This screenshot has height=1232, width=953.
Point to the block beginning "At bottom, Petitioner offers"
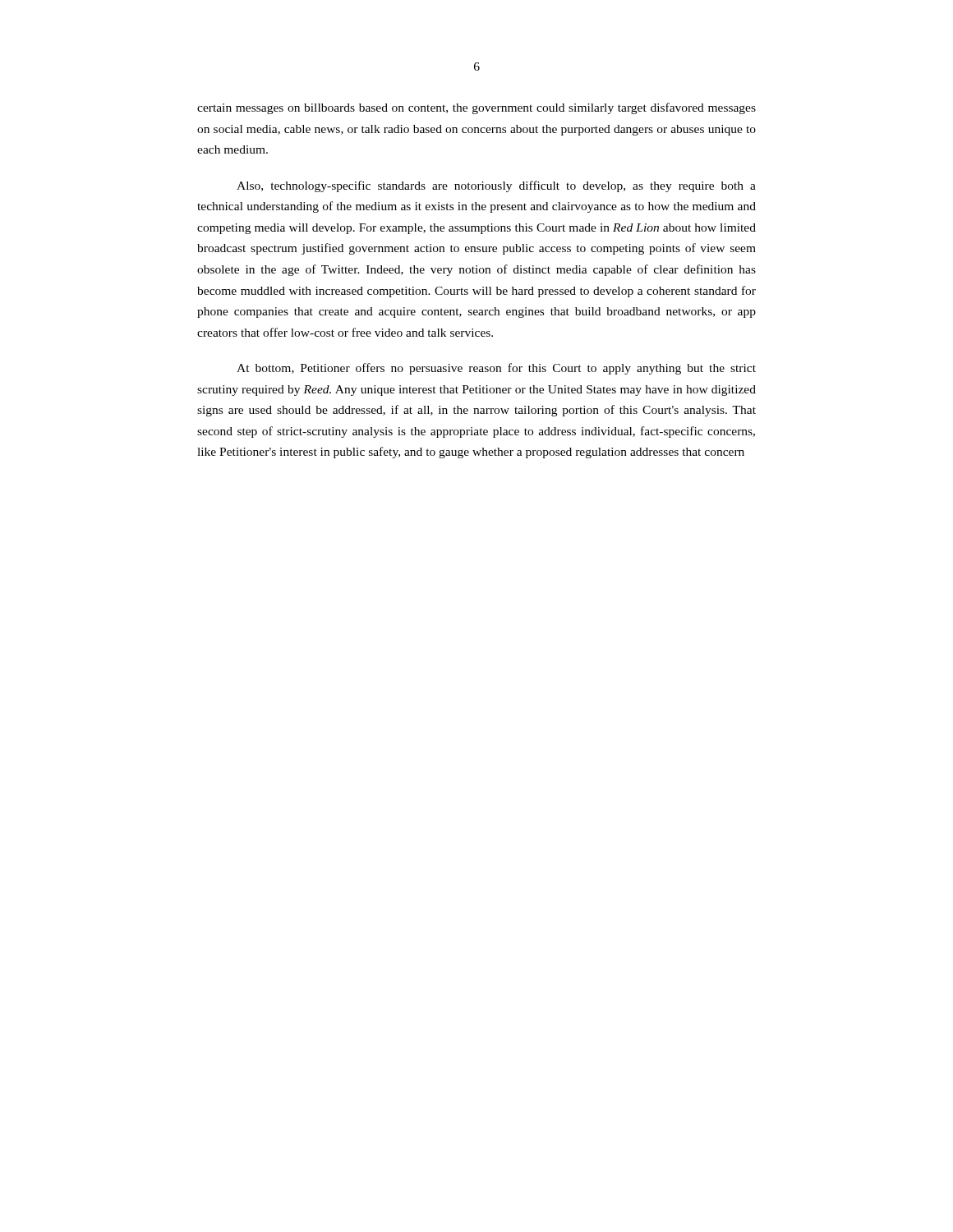click(476, 410)
